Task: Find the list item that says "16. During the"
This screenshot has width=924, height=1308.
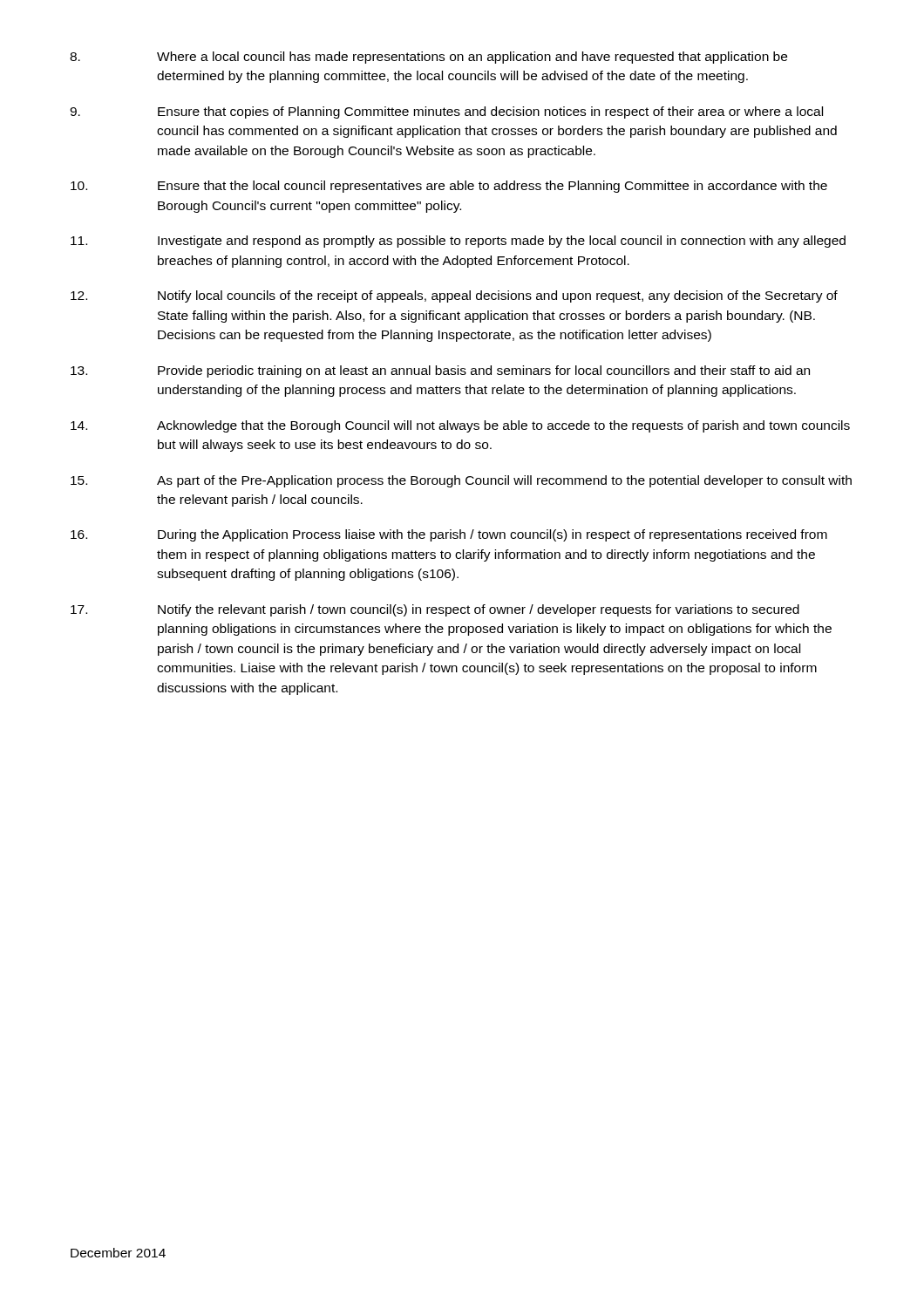Action: [462, 555]
